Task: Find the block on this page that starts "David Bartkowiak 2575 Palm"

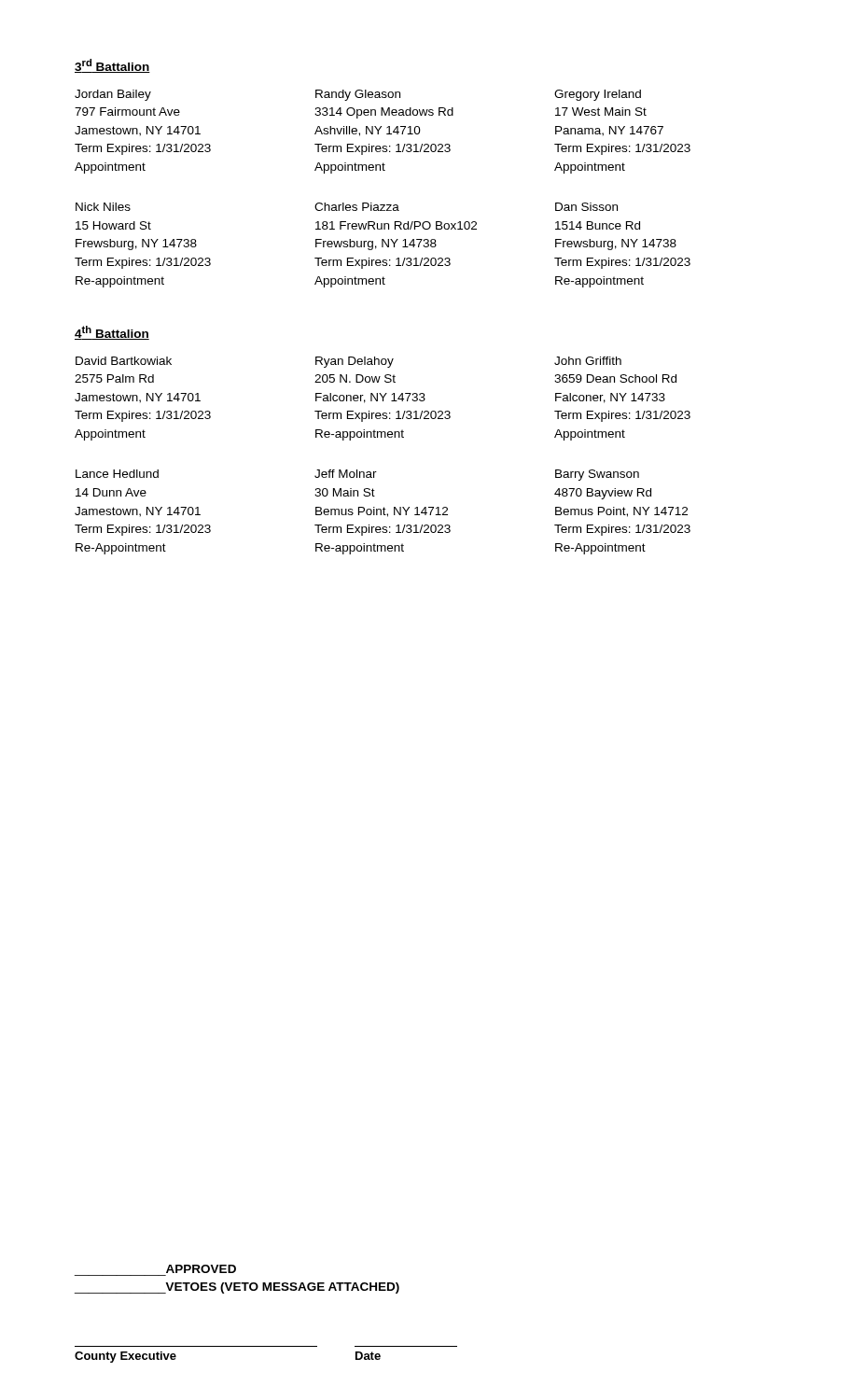Action: (x=434, y=397)
